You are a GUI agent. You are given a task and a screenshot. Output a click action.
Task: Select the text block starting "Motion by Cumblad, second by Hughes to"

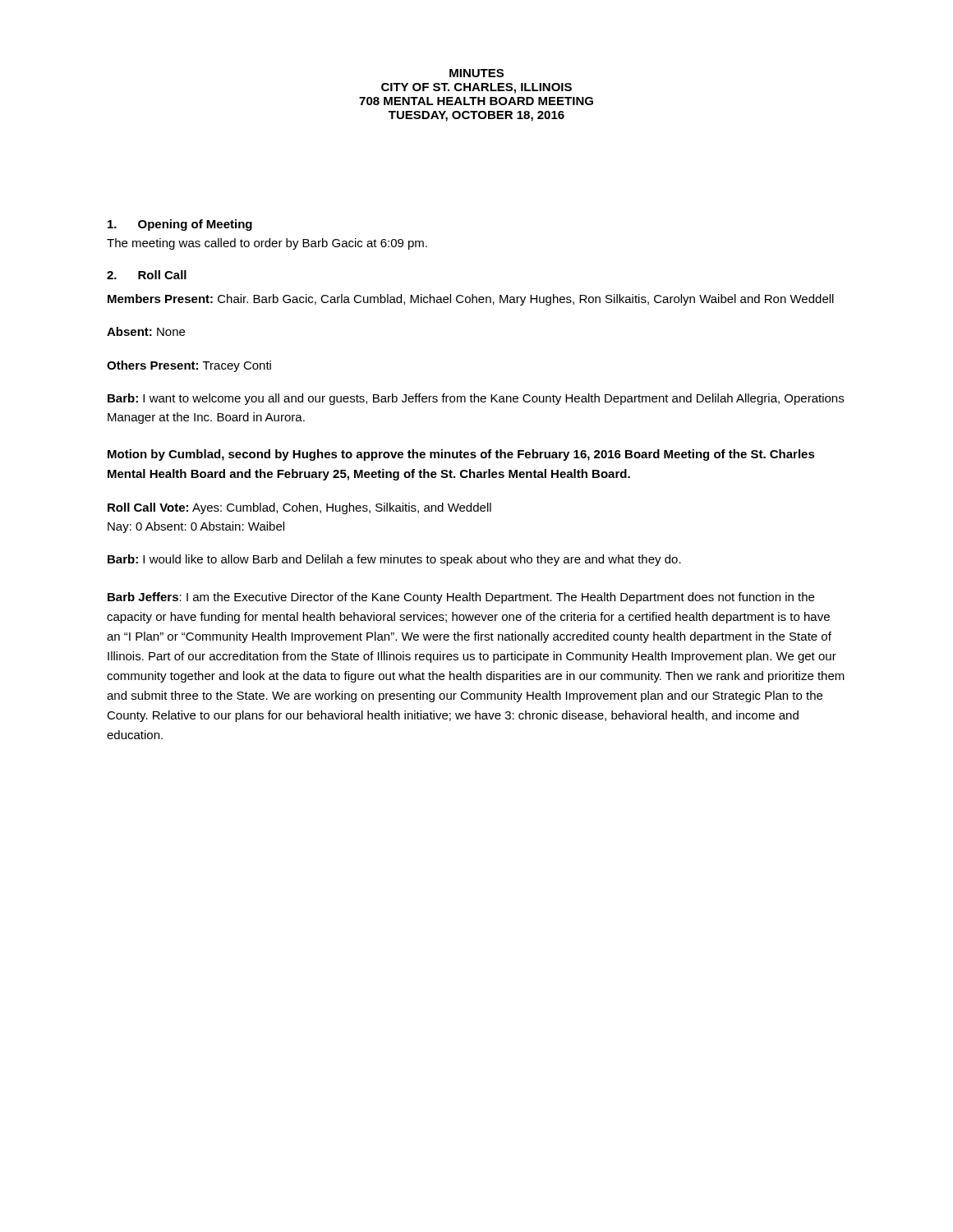(x=461, y=464)
